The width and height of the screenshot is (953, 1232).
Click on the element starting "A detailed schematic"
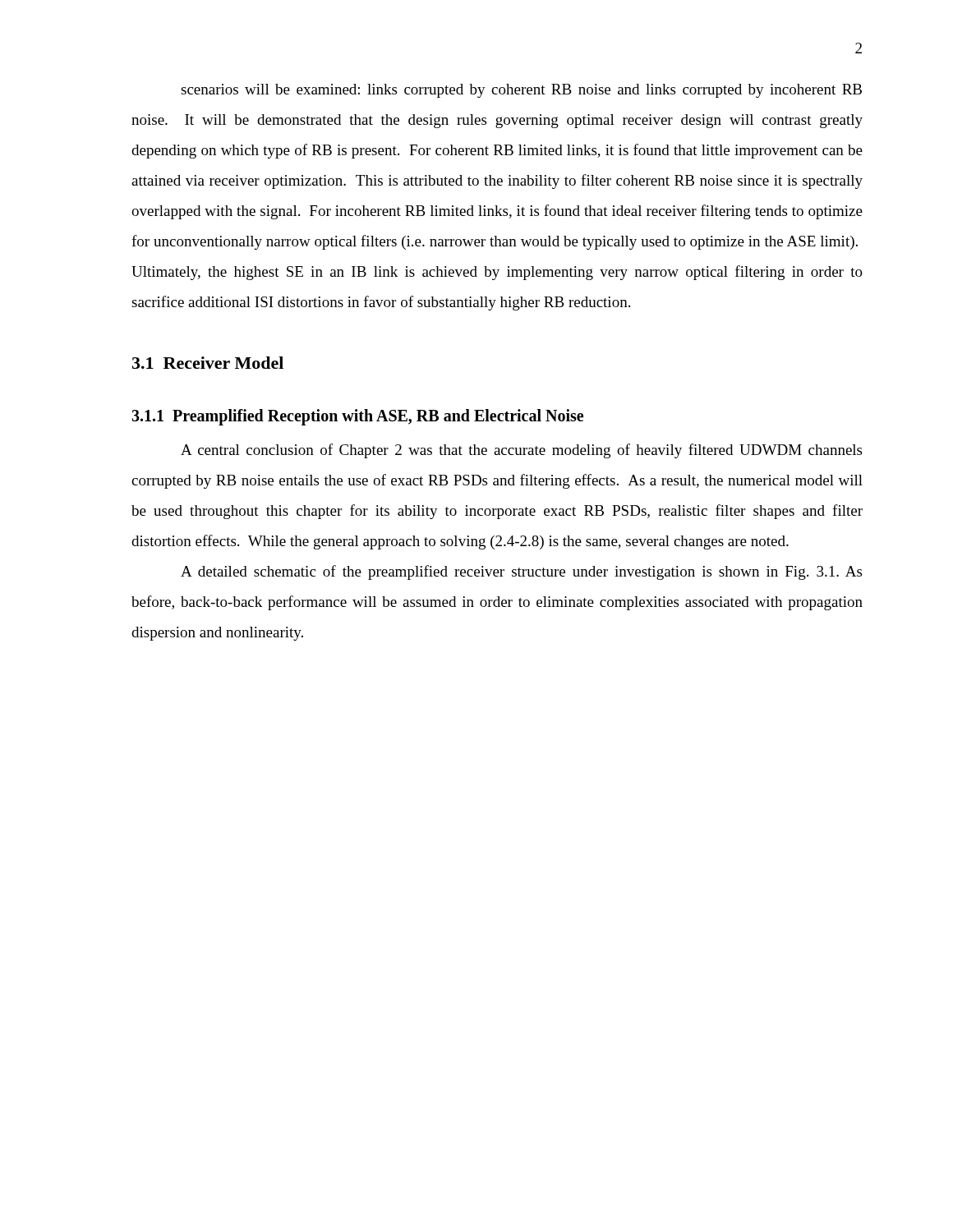[497, 602]
